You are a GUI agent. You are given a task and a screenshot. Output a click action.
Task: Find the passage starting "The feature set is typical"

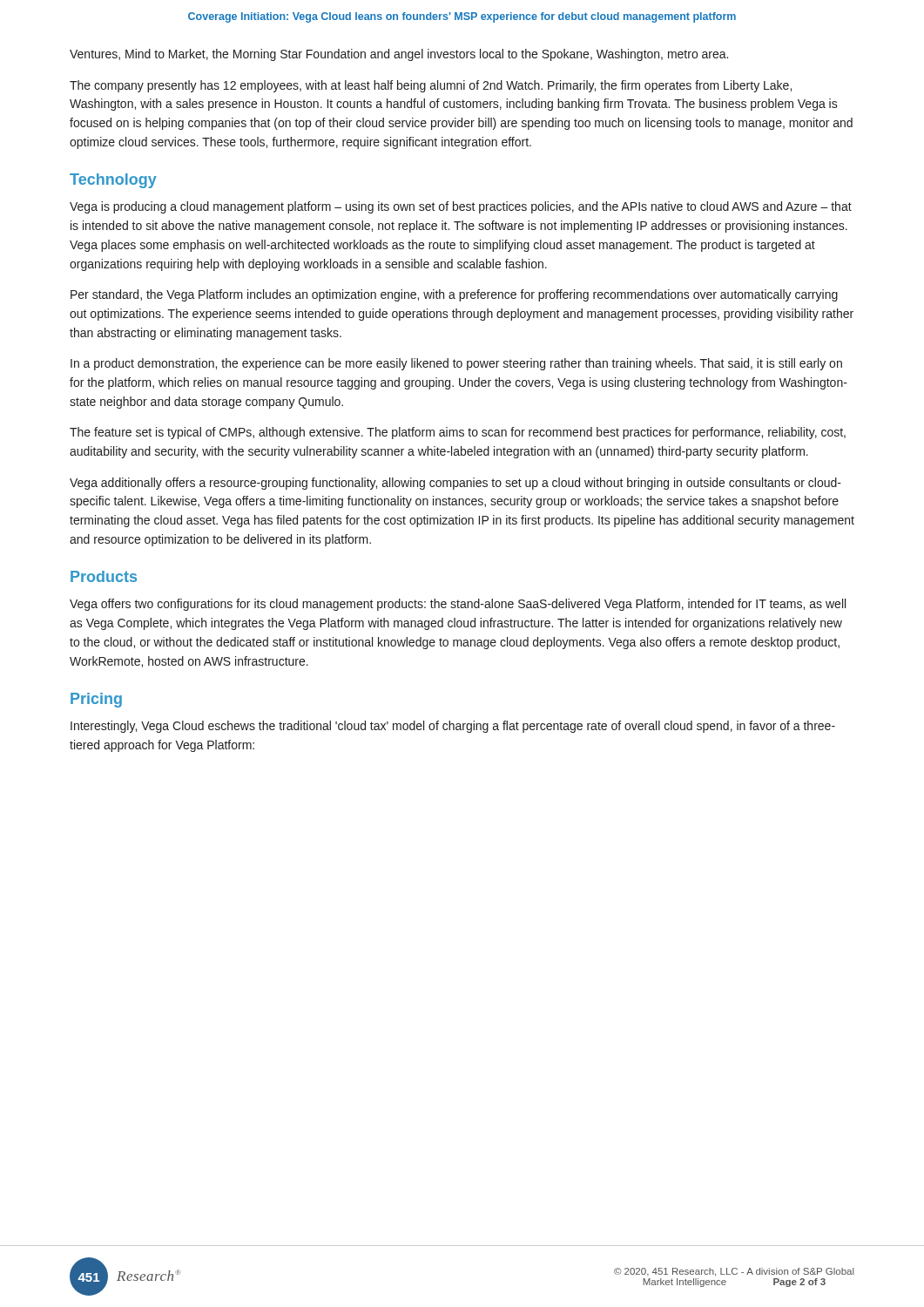tap(458, 442)
